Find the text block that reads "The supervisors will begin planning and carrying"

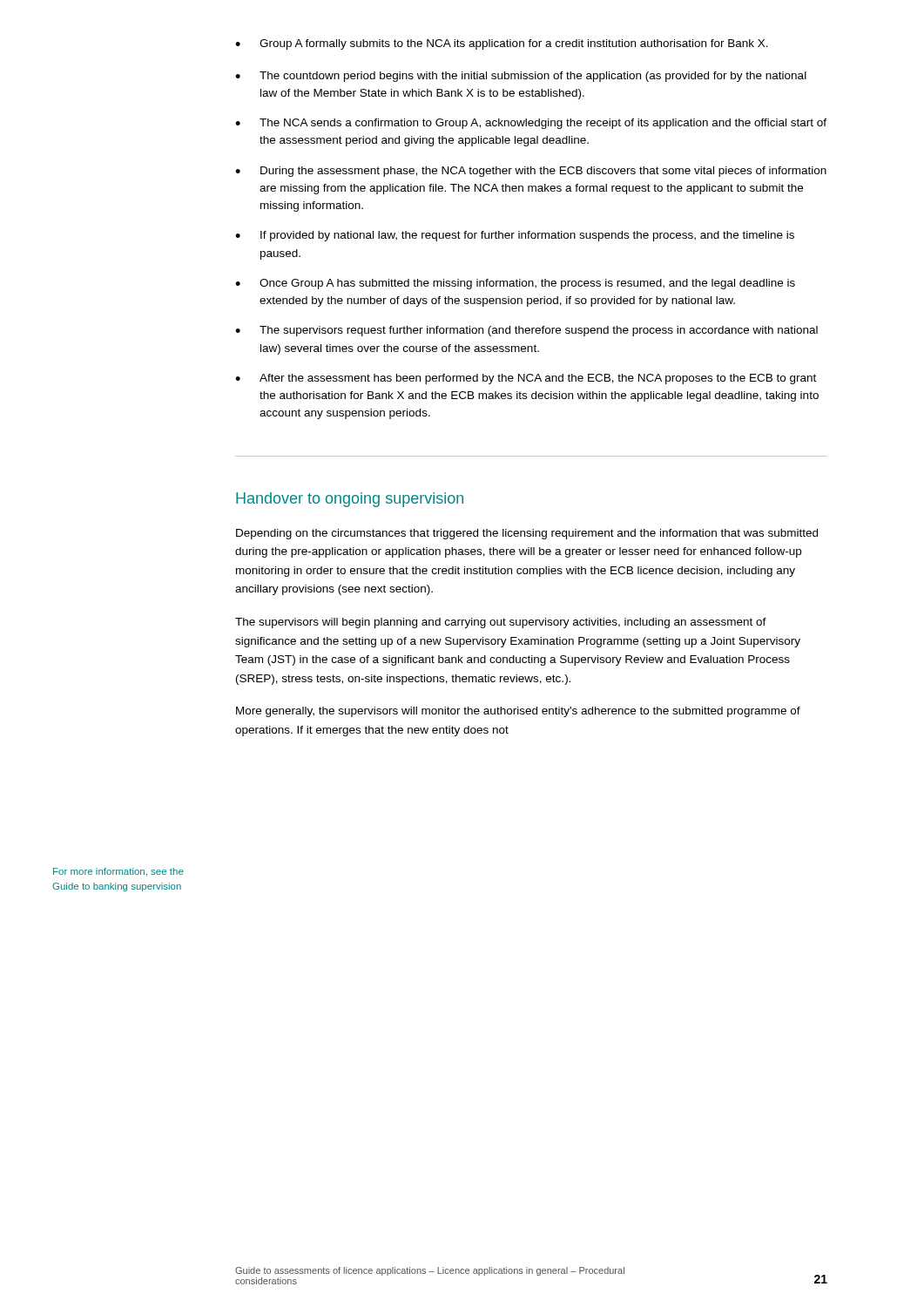coord(518,650)
